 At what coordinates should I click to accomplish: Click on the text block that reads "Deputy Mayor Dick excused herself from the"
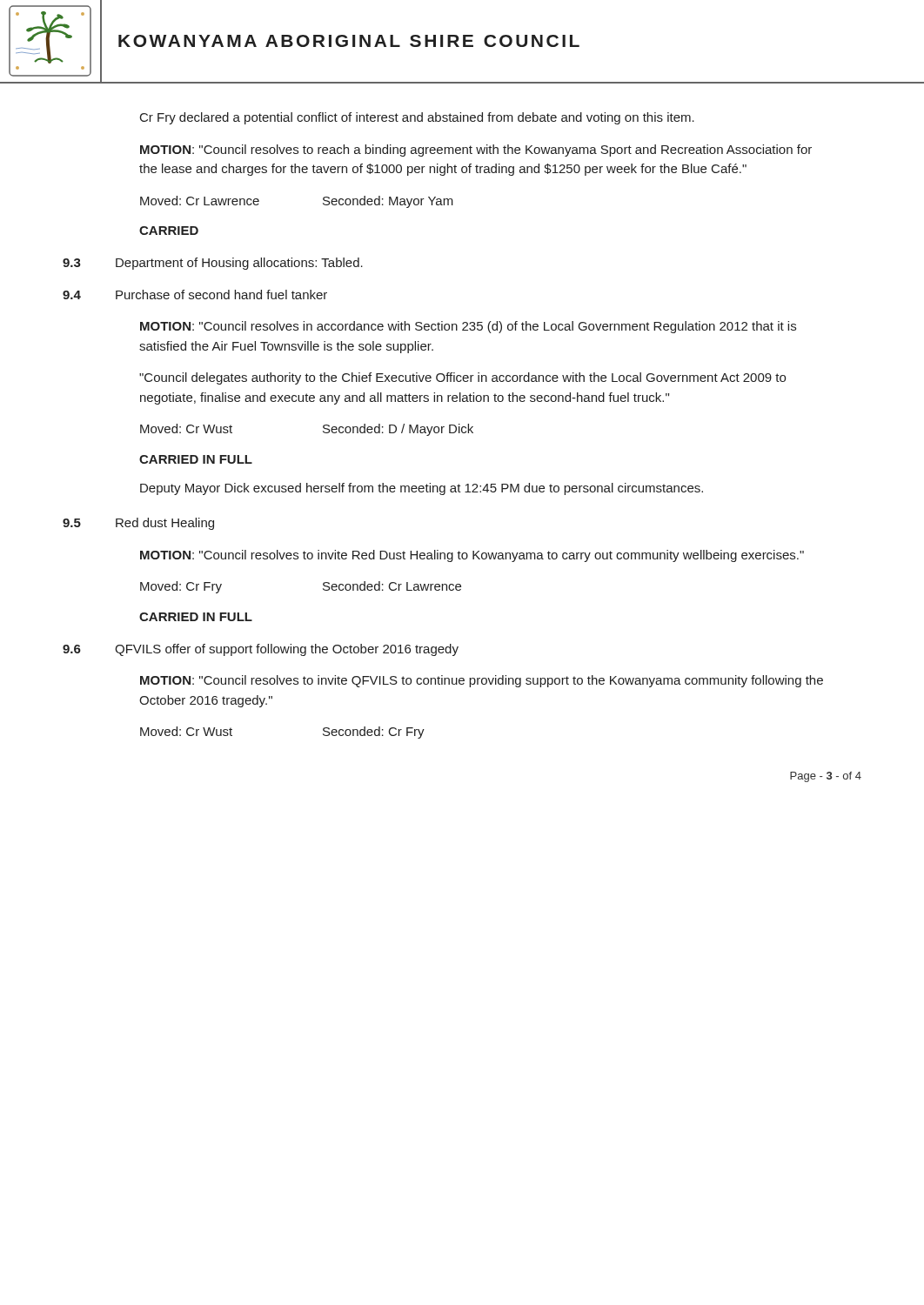tap(422, 487)
